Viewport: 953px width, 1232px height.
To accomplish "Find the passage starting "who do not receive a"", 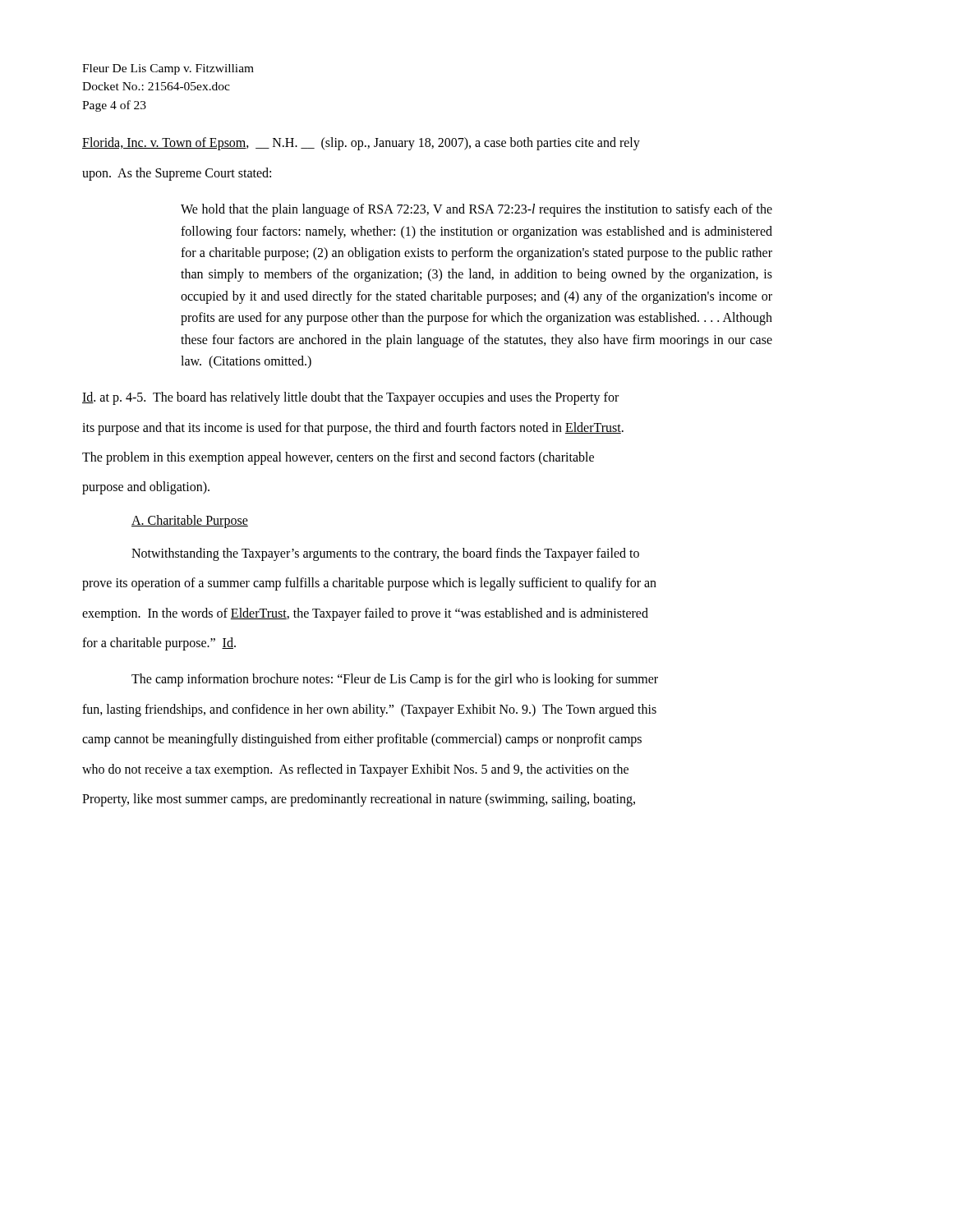I will point(356,769).
